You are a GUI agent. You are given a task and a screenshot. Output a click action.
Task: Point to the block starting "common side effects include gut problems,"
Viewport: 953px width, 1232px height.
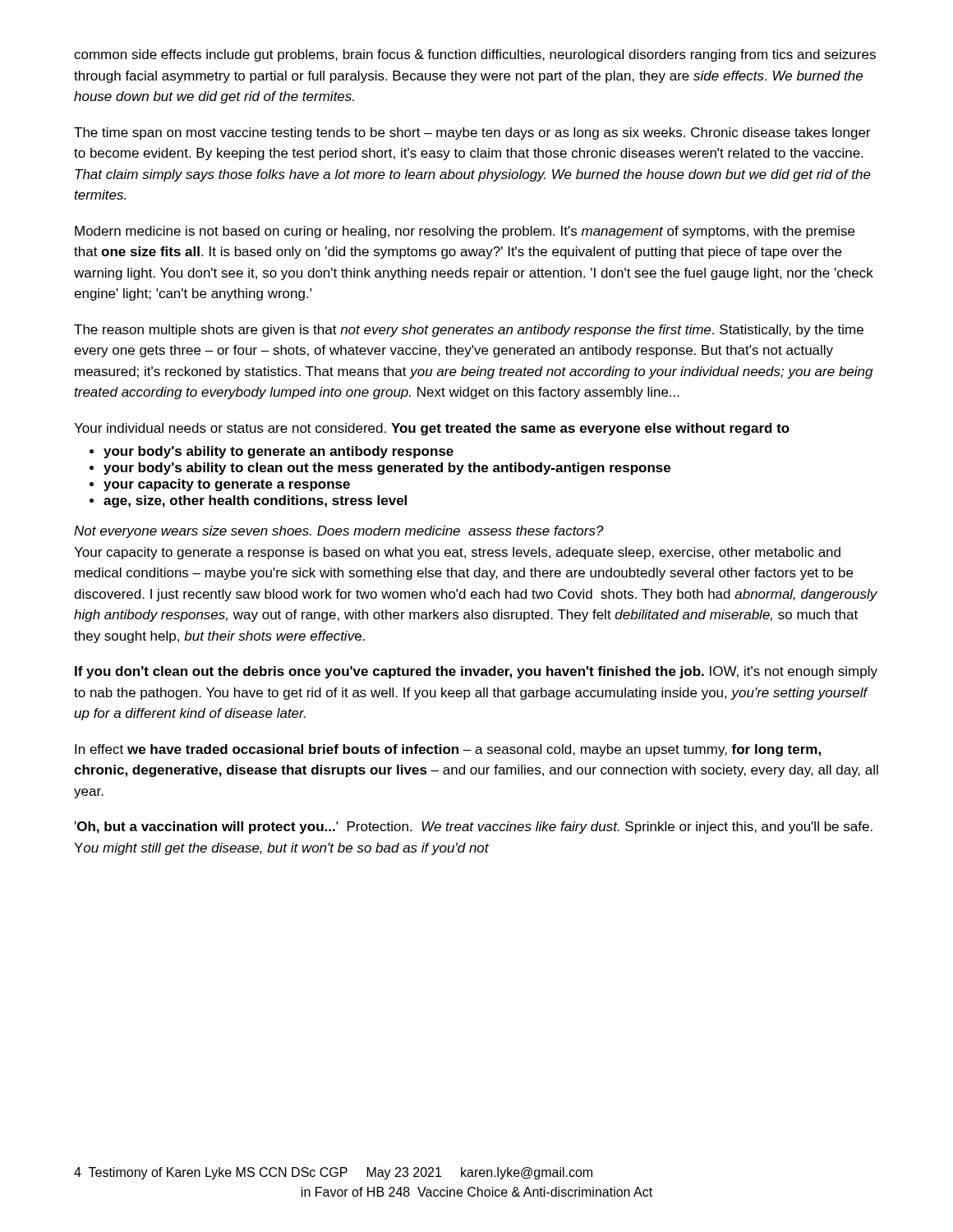(475, 76)
